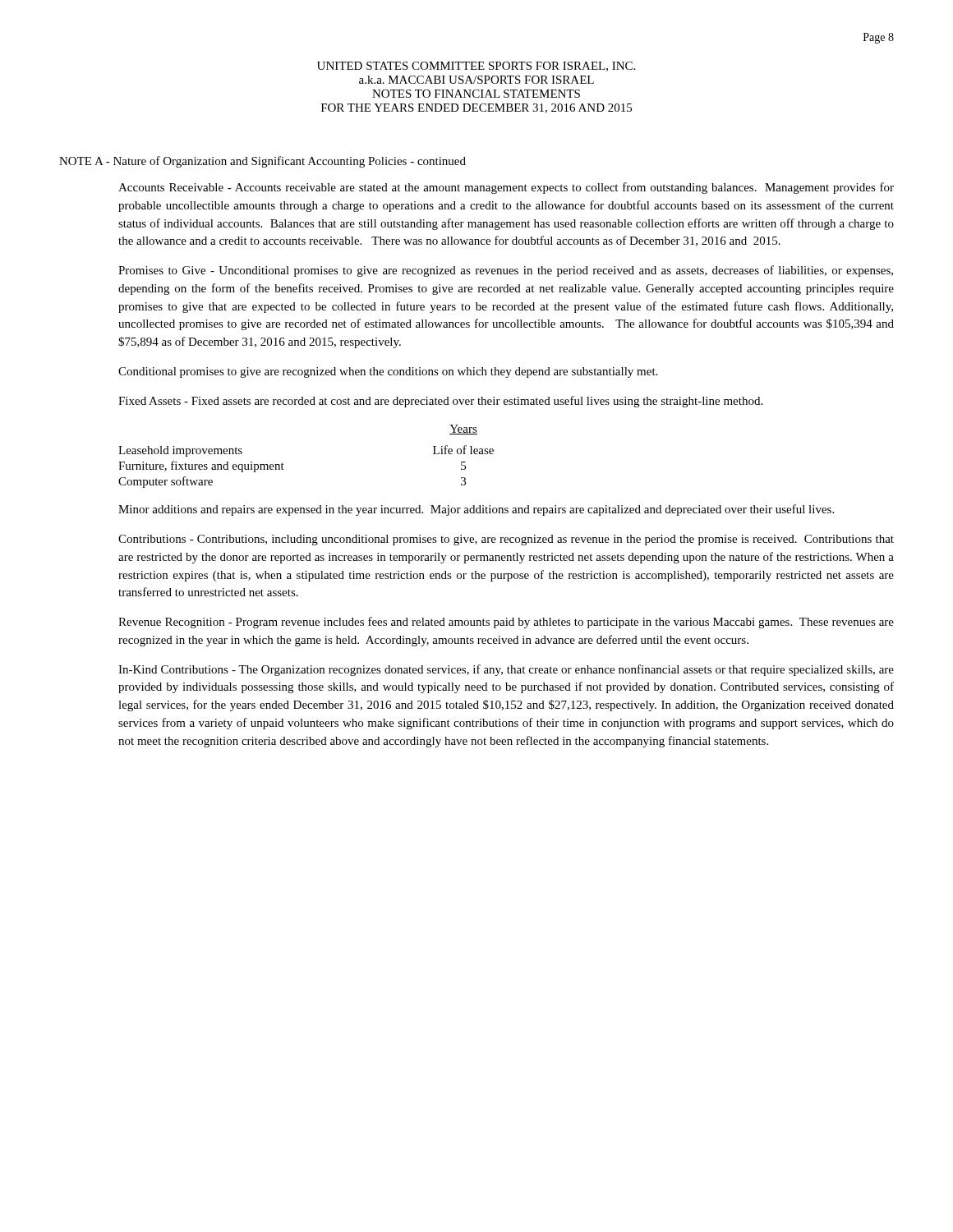This screenshot has width=953, height=1232.
Task: Locate the table with the text "Leasehold improvements"
Action: [x=506, y=456]
